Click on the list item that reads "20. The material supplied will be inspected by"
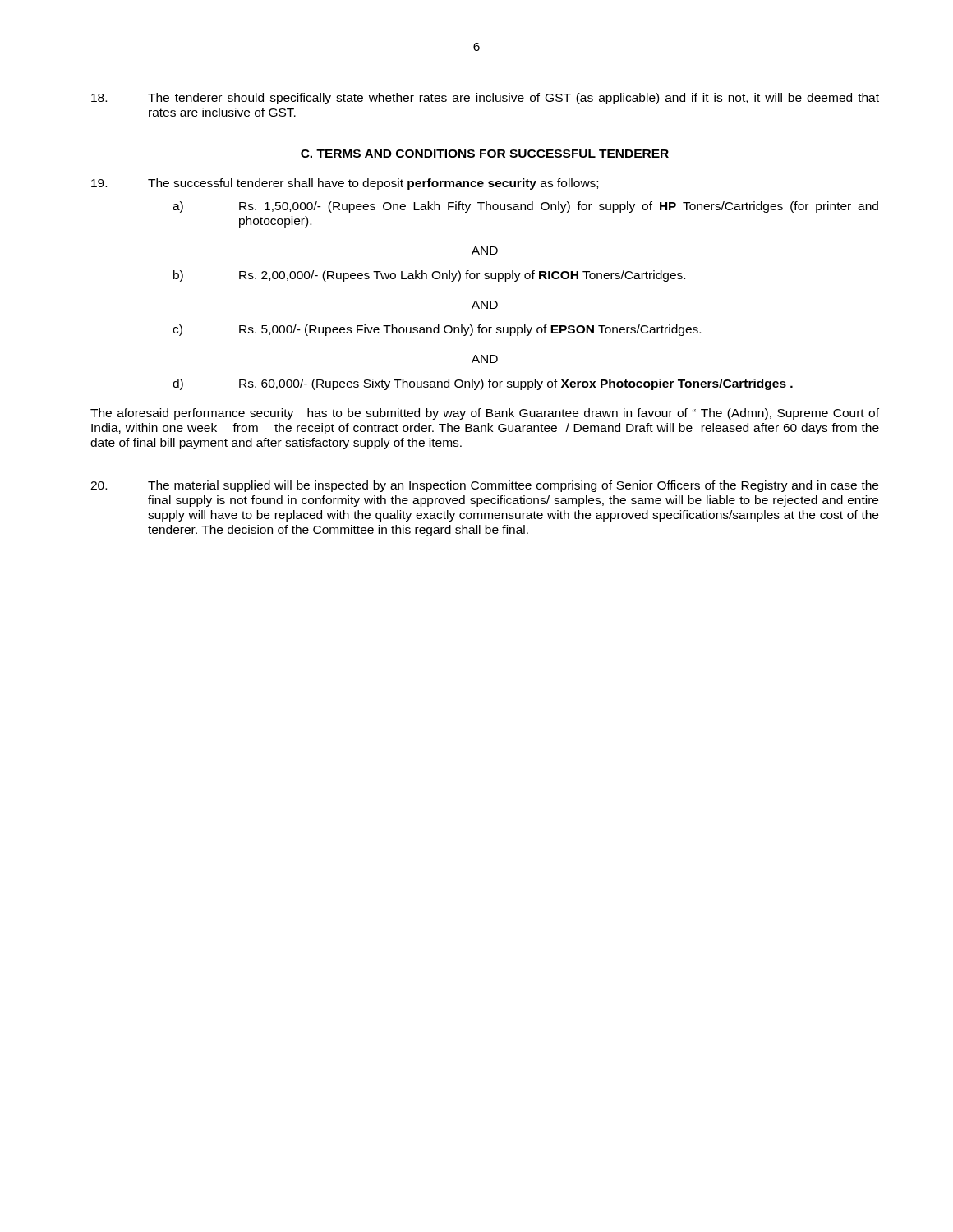Image resolution: width=953 pixels, height=1232 pixels. [x=485, y=508]
